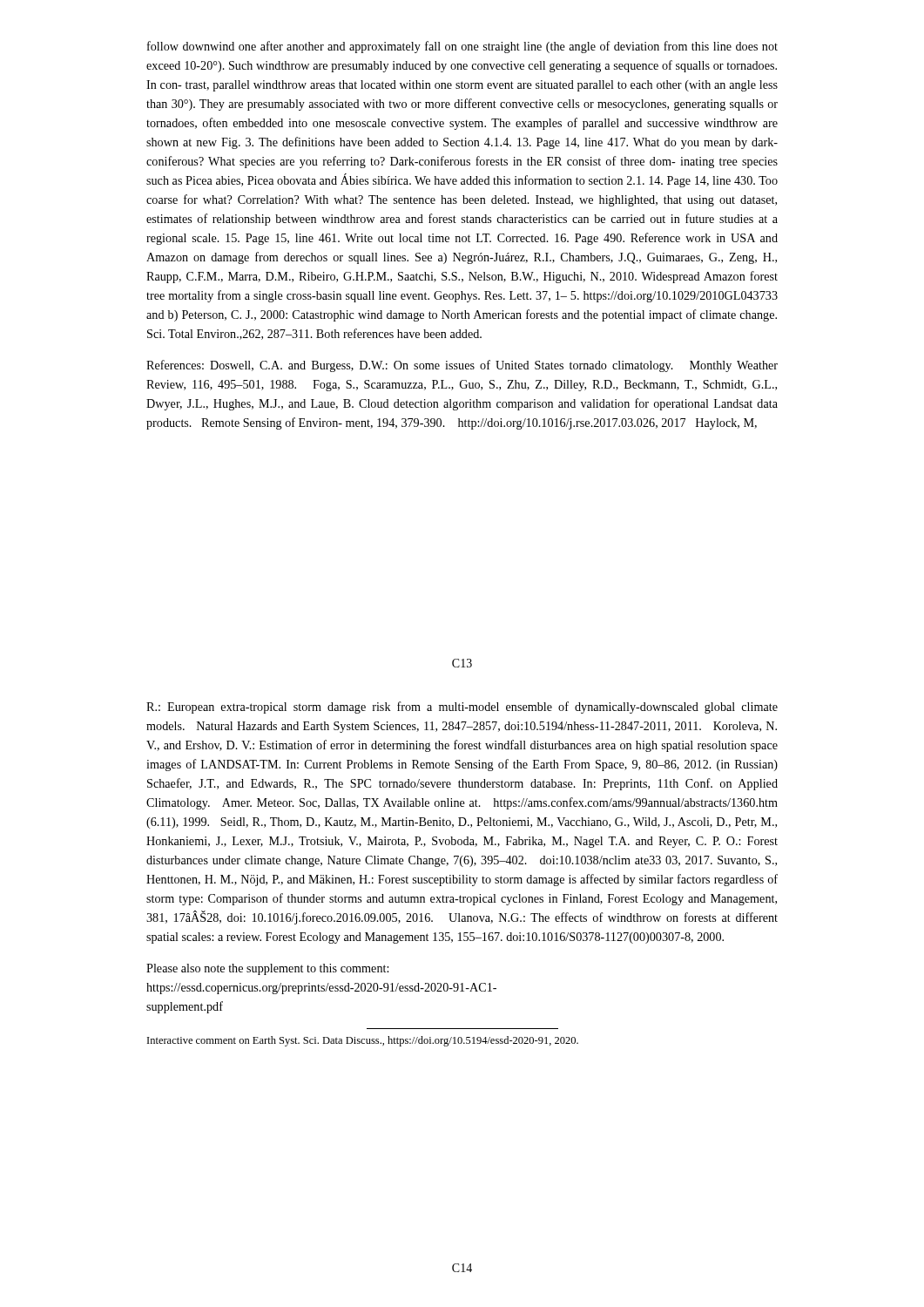
Task: Point to the block beginning "Interactive comment on"
Action: coord(363,1040)
